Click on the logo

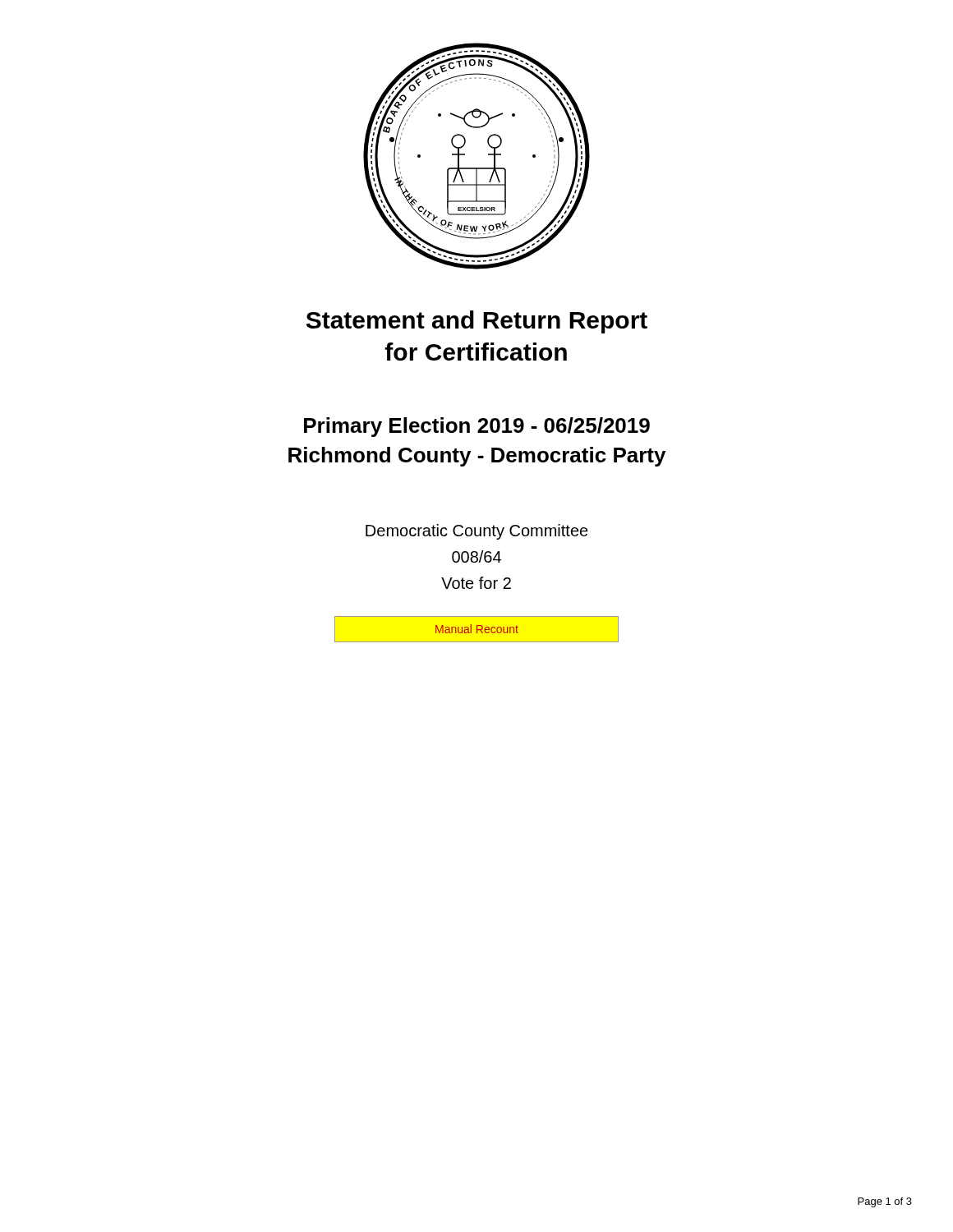pos(476,156)
